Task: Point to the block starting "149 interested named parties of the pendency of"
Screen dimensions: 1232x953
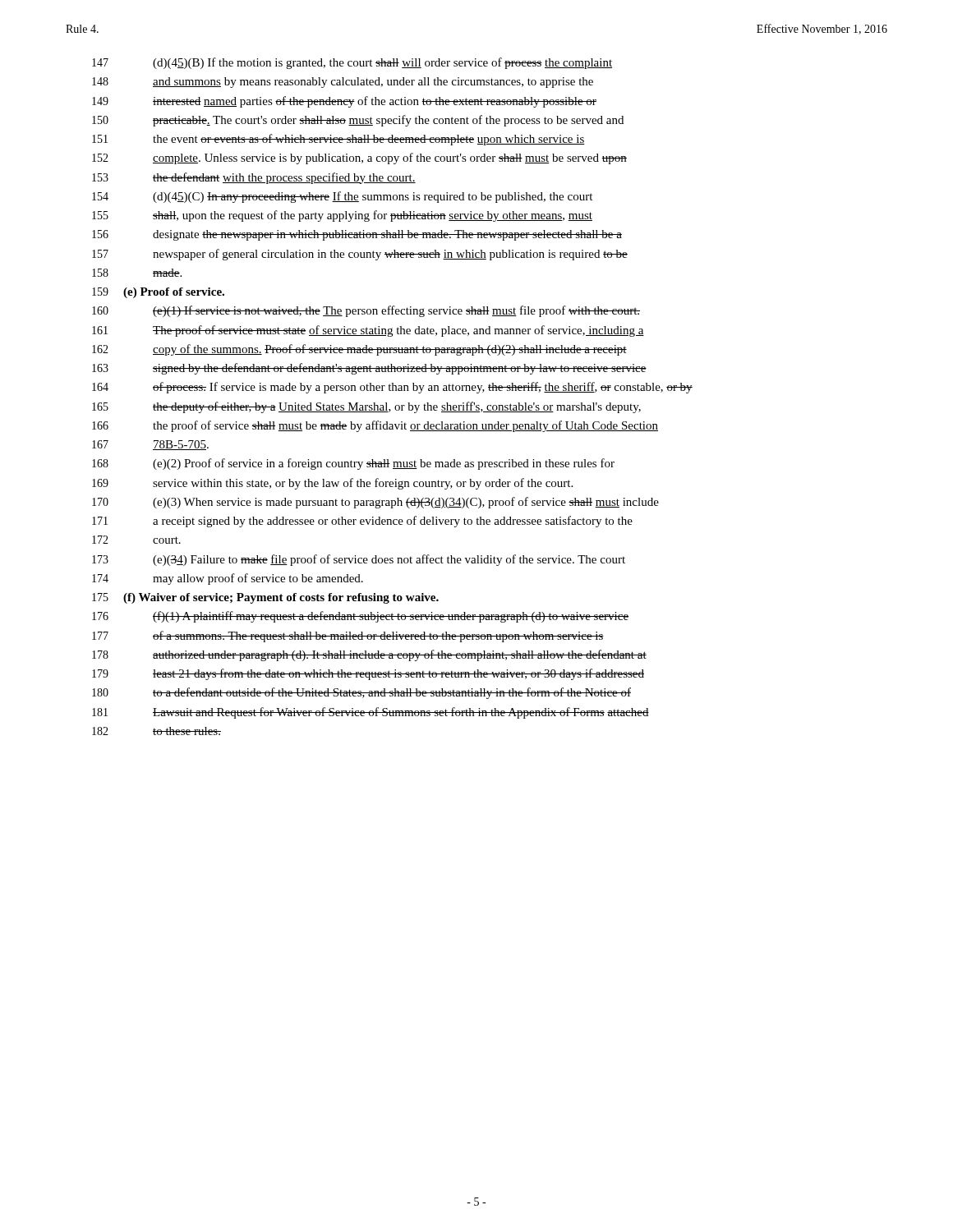Action: click(x=476, y=101)
